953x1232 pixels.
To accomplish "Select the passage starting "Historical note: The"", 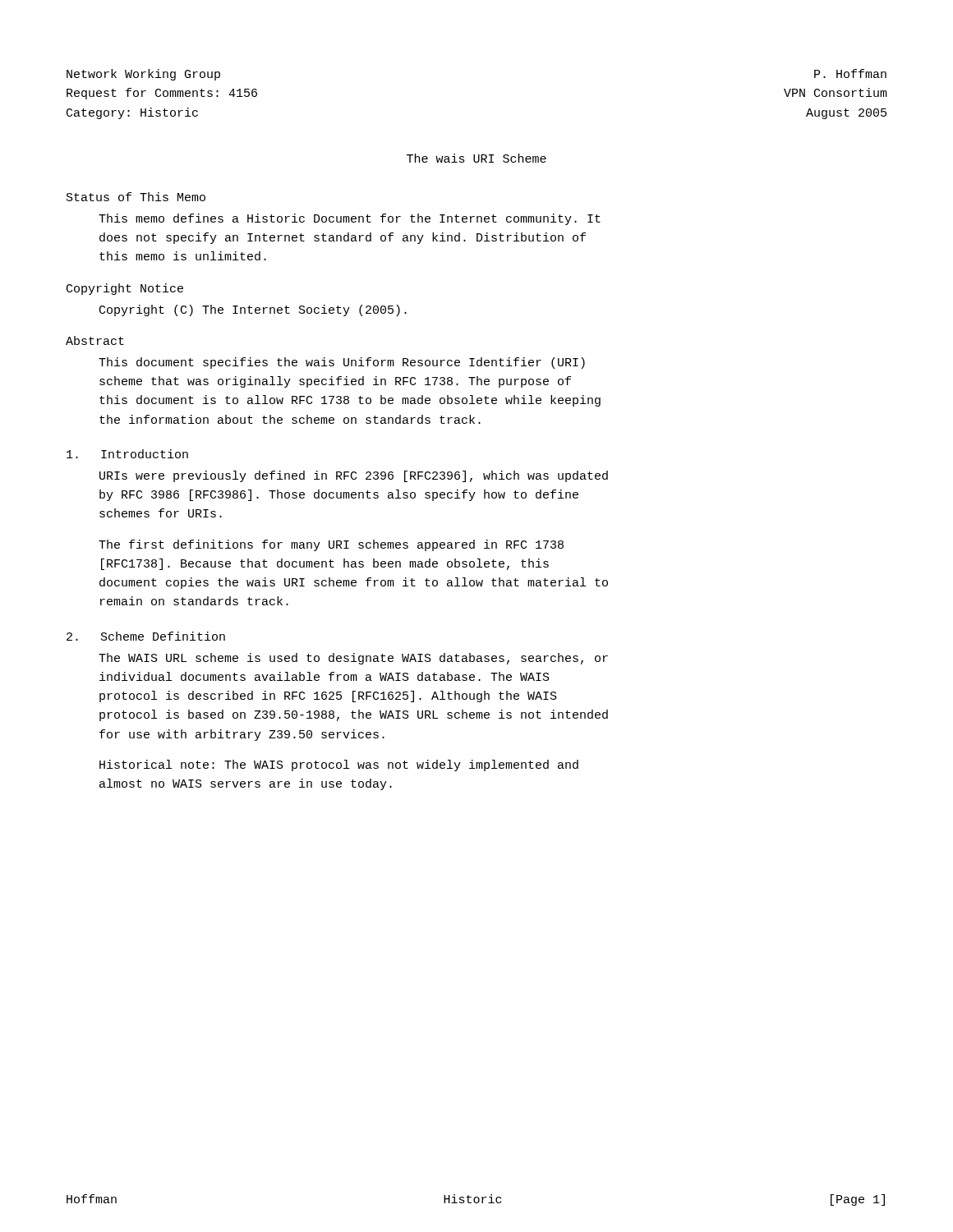I will (339, 775).
